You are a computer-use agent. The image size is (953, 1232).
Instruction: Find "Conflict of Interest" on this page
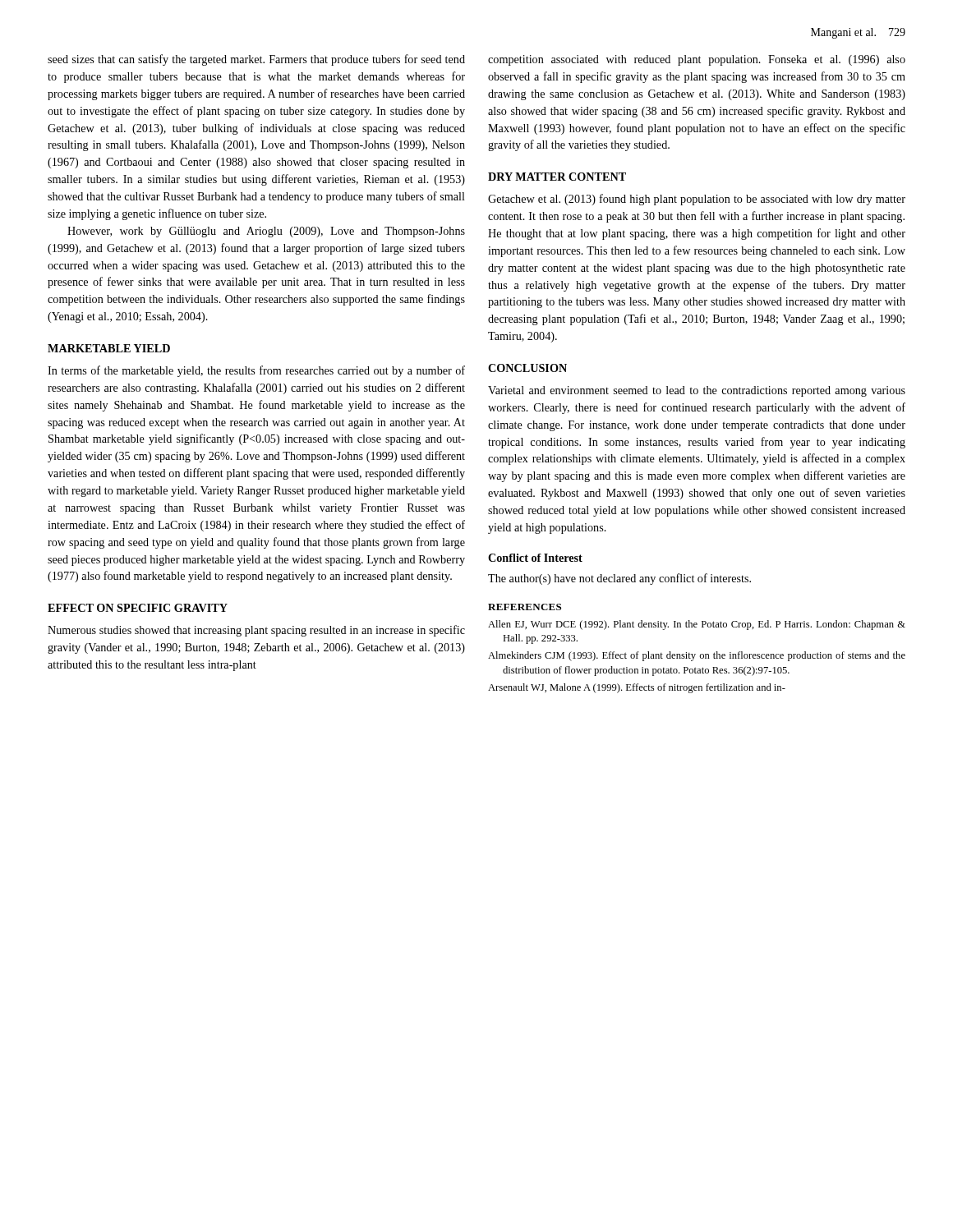coord(535,557)
